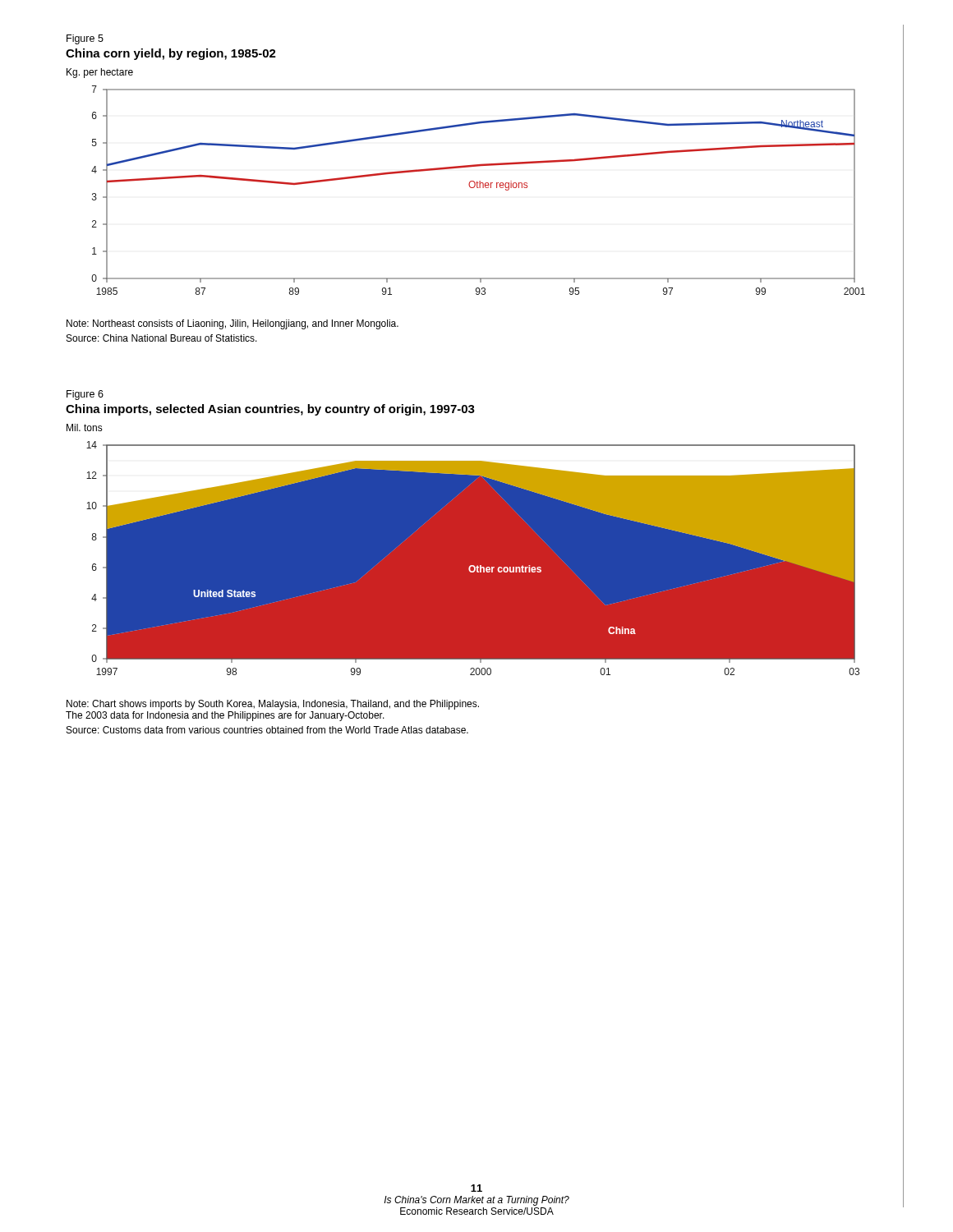Locate the text "Figure 6"

pyautogui.click(x=85, y=394)
